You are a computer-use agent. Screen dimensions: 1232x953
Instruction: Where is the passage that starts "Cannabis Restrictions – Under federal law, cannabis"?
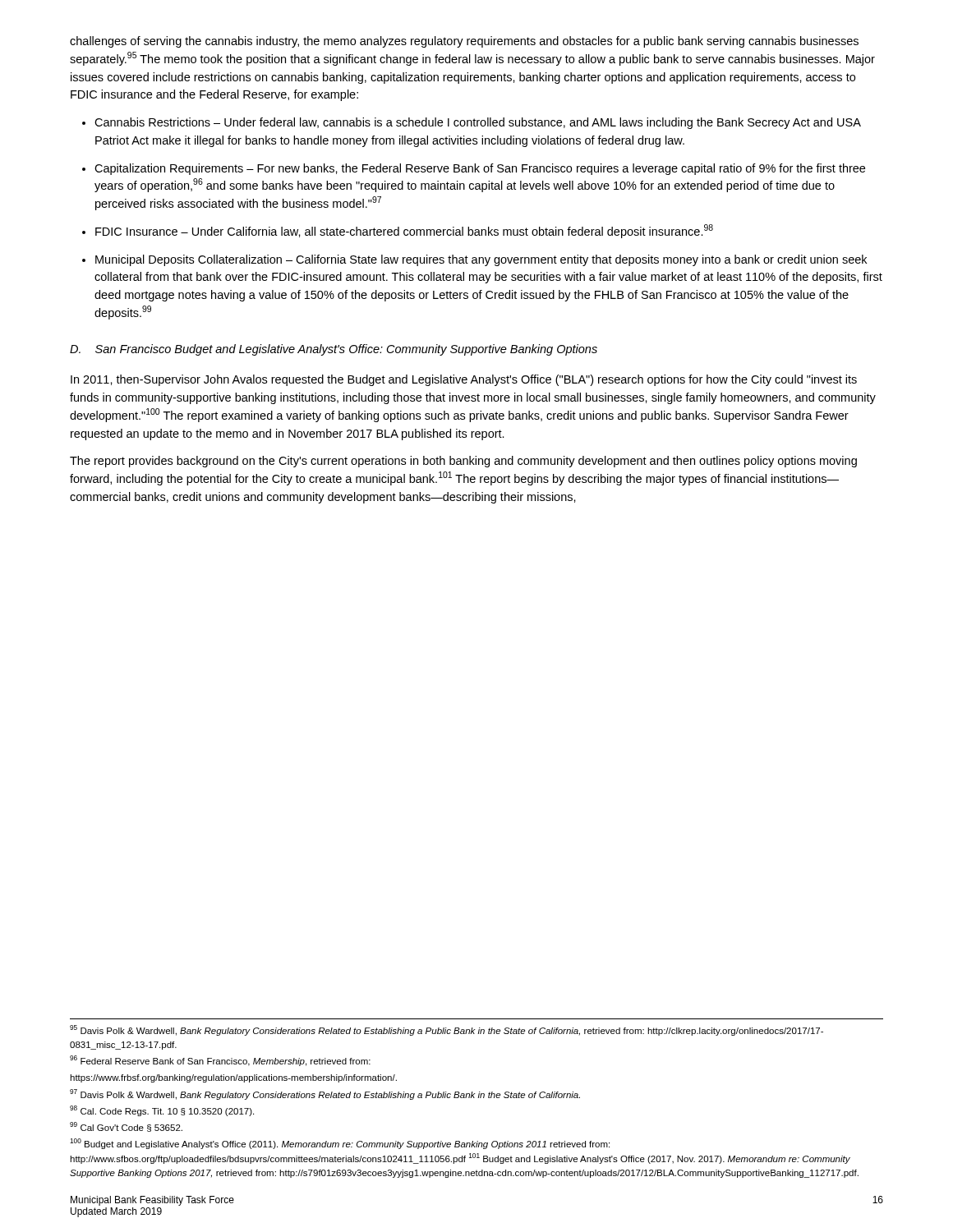489,132
